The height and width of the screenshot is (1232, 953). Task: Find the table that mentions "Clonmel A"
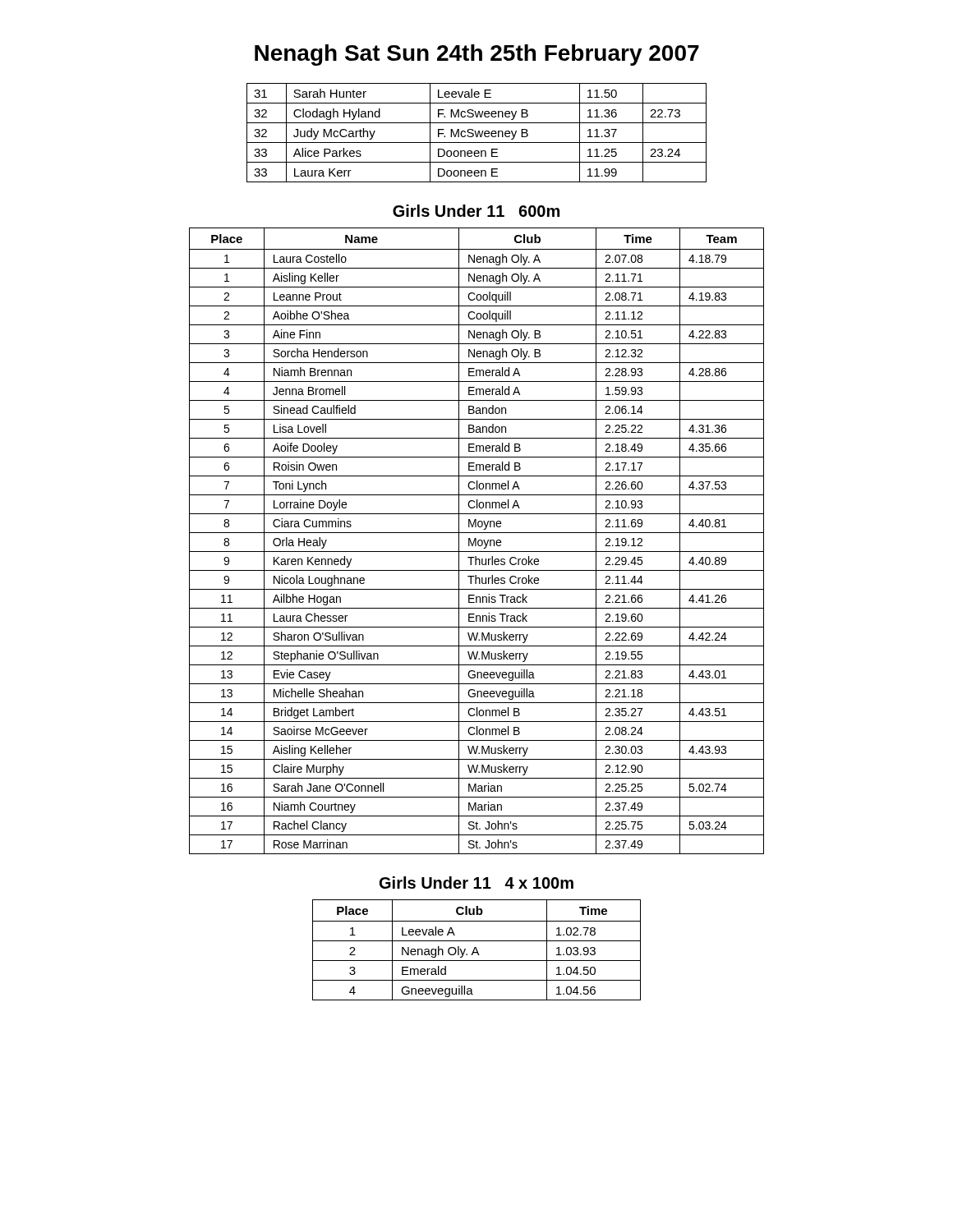point(476,541)
